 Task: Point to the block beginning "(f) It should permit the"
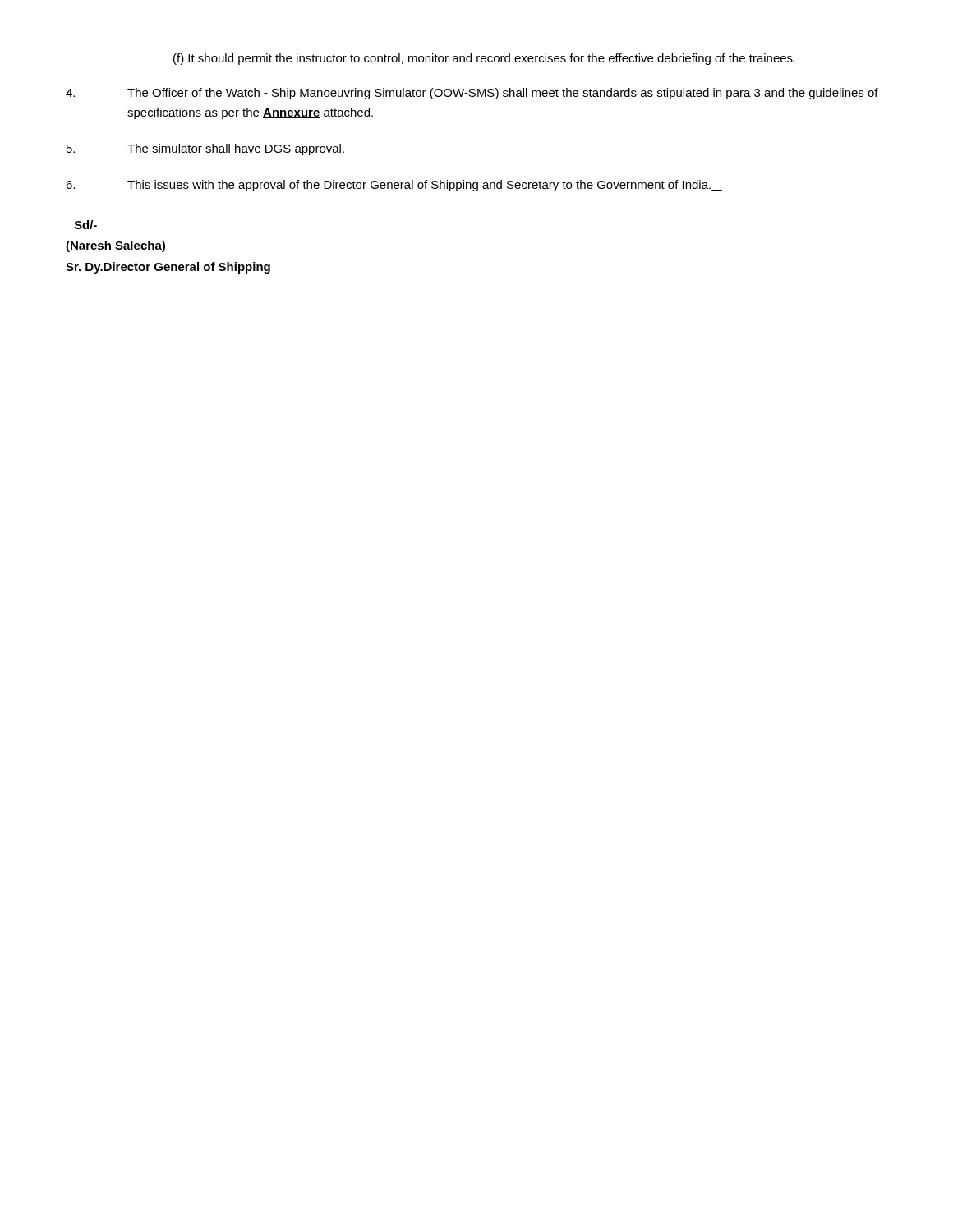[484, 58]
